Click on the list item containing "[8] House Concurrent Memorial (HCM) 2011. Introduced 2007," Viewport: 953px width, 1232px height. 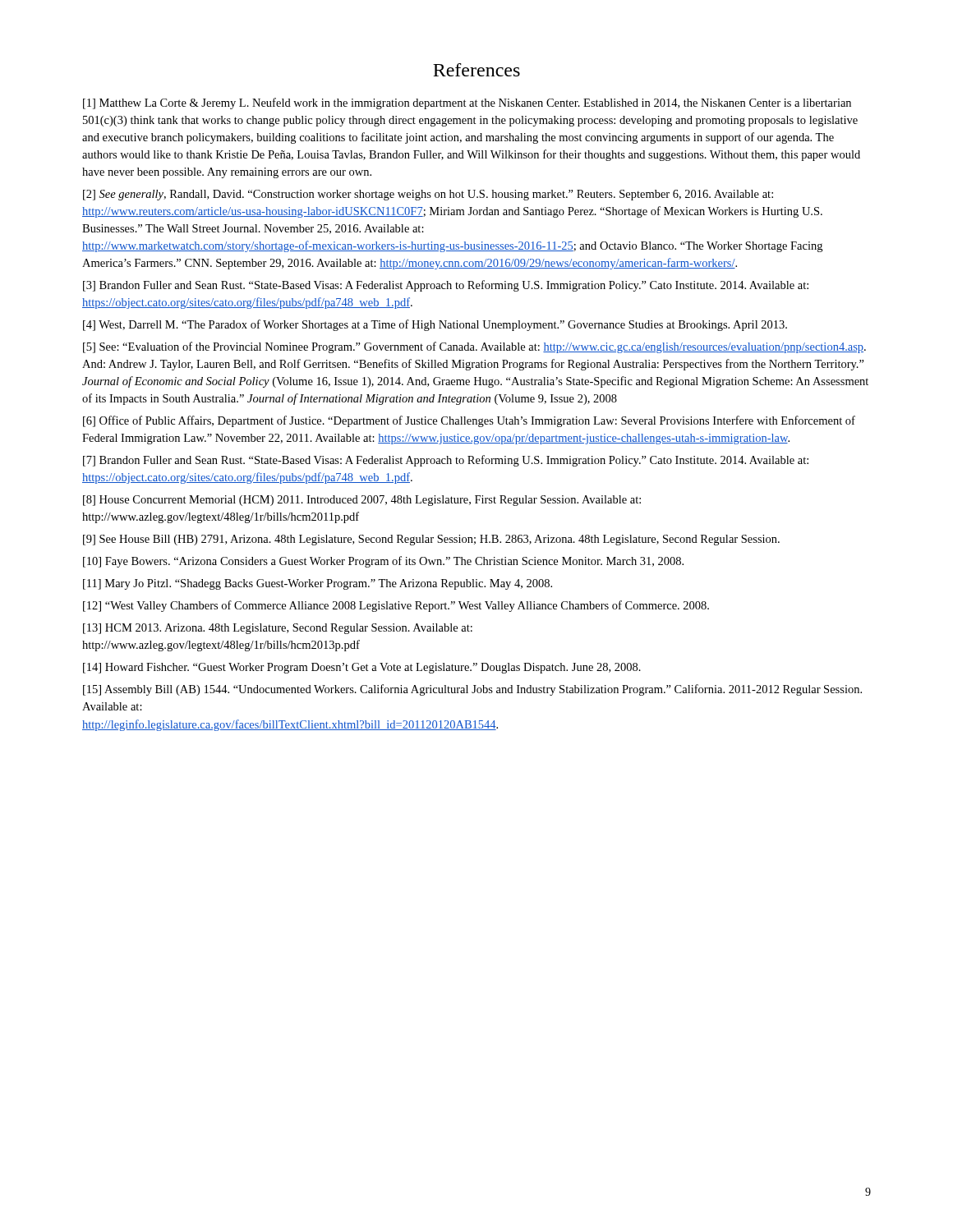(362, 508)
